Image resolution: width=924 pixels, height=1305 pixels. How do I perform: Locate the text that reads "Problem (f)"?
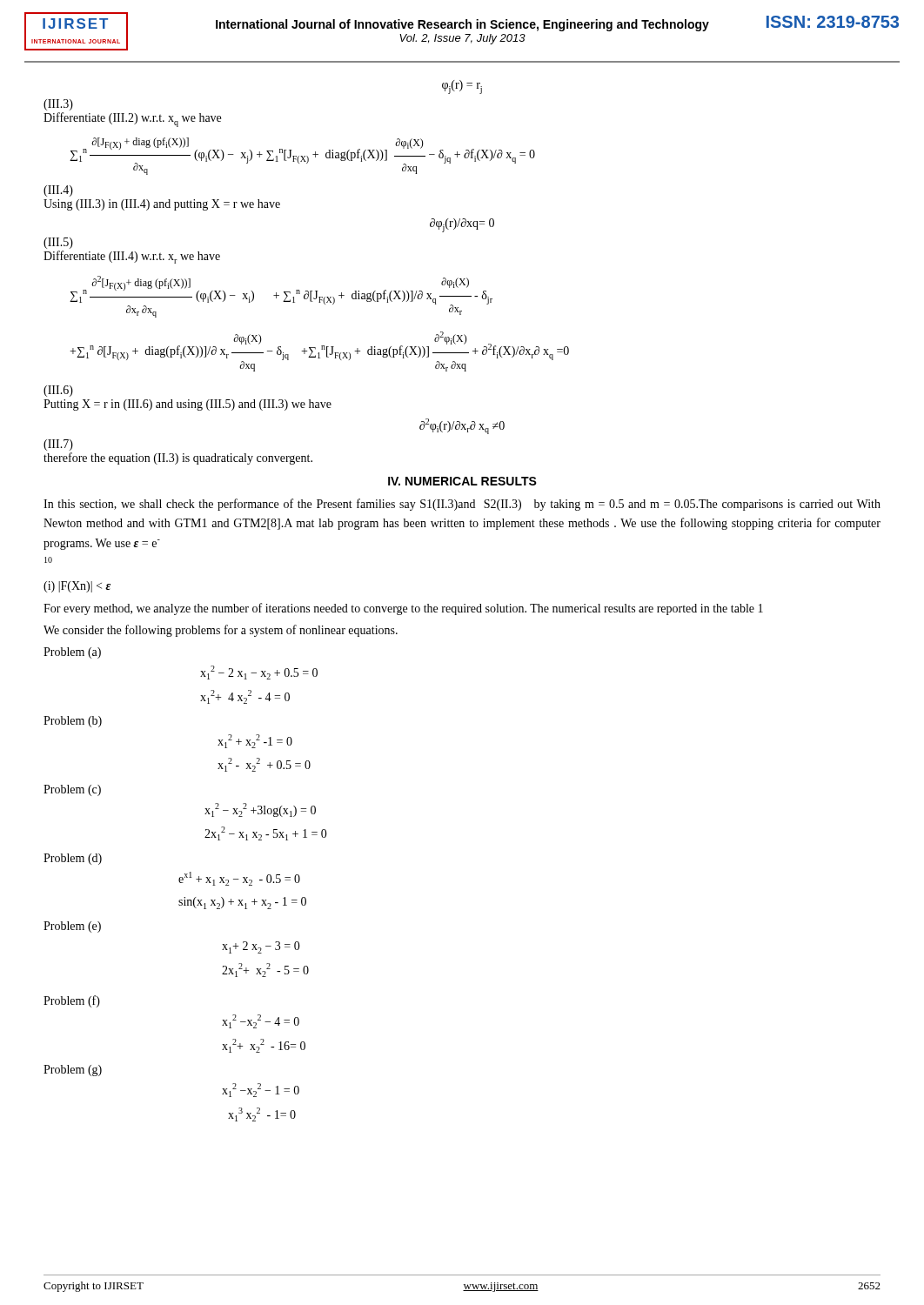click(x=72, y=1001)
